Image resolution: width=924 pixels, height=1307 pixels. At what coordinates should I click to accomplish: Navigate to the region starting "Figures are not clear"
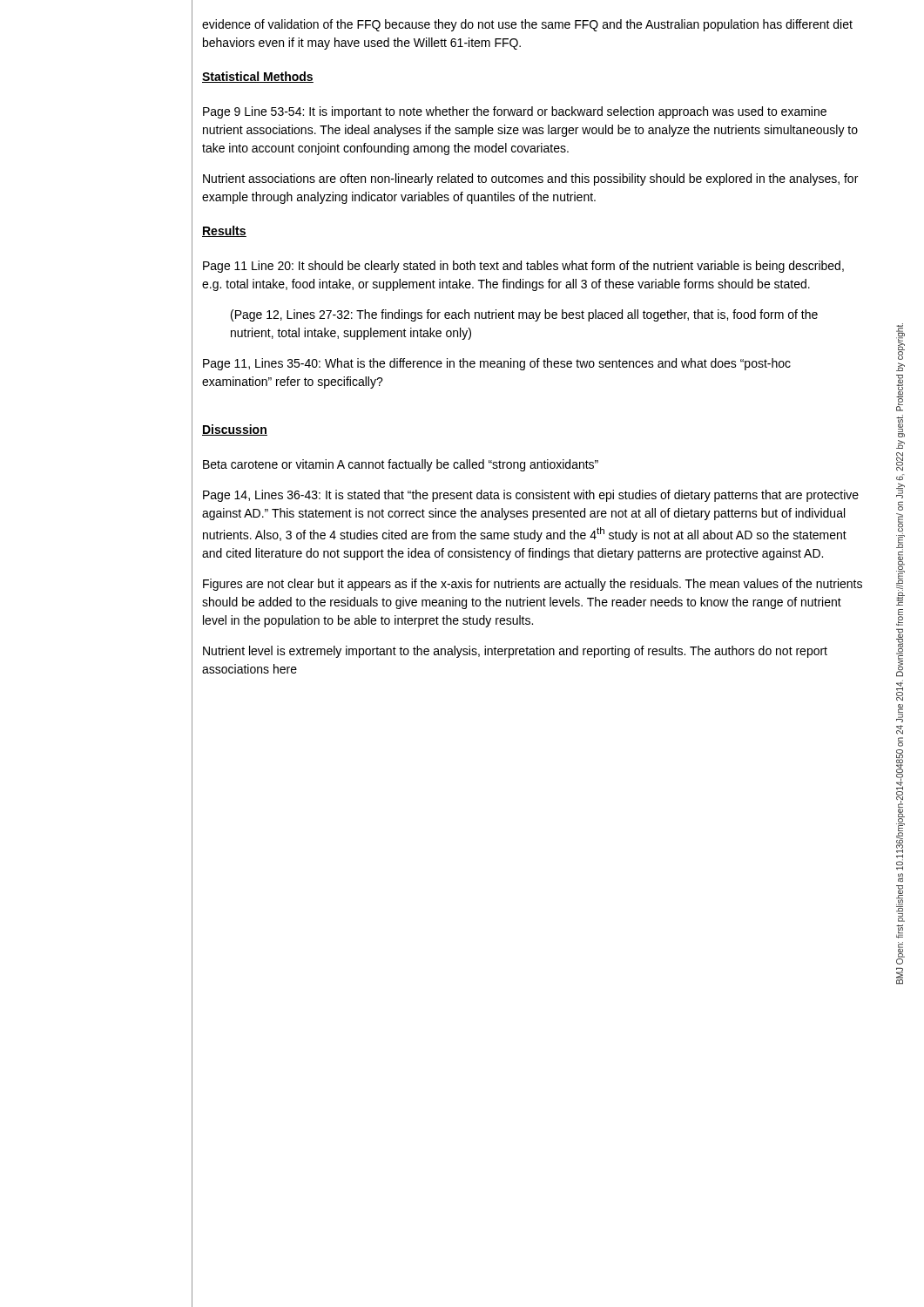coord(533,602)
